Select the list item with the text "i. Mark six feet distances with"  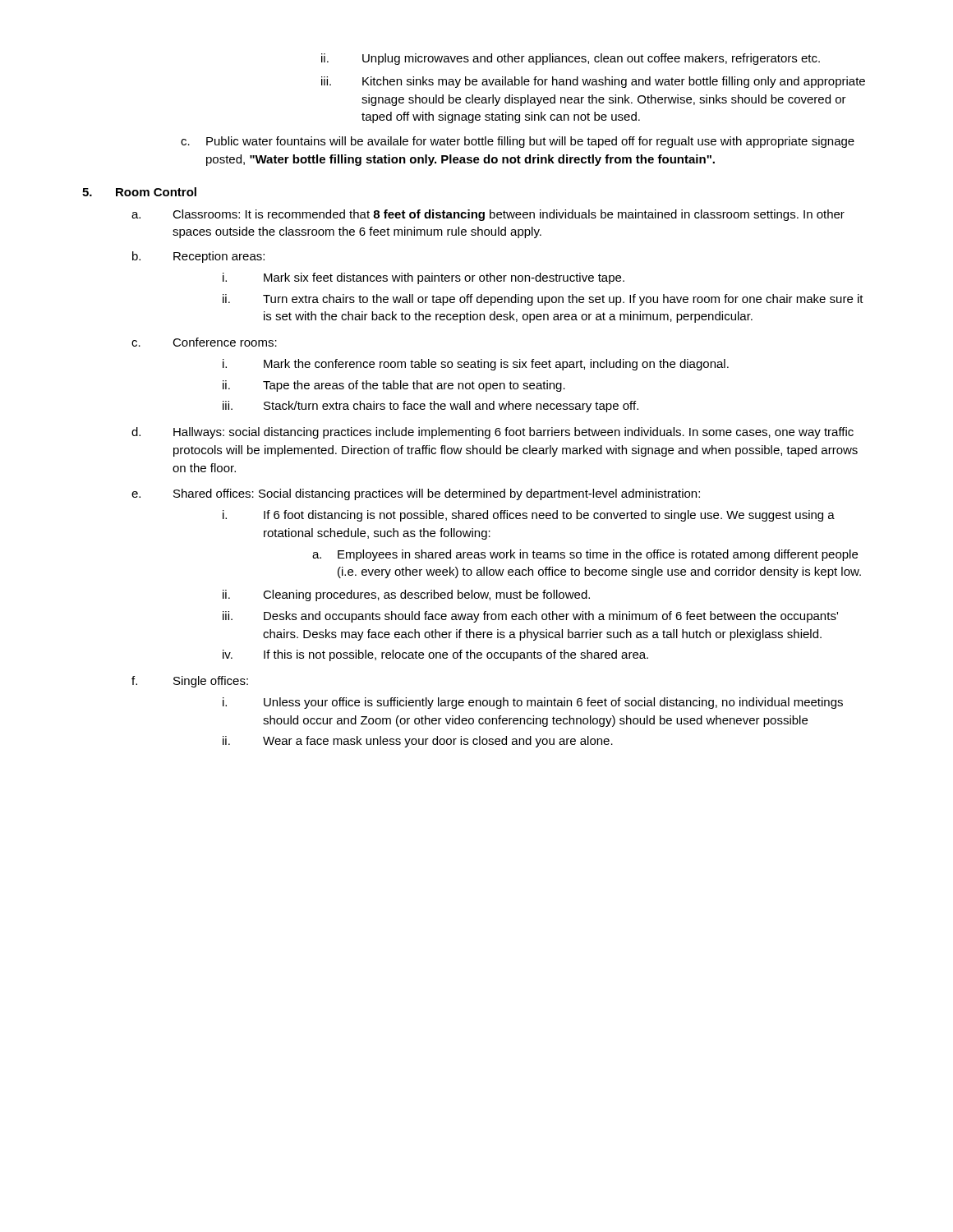coord(546,277)
